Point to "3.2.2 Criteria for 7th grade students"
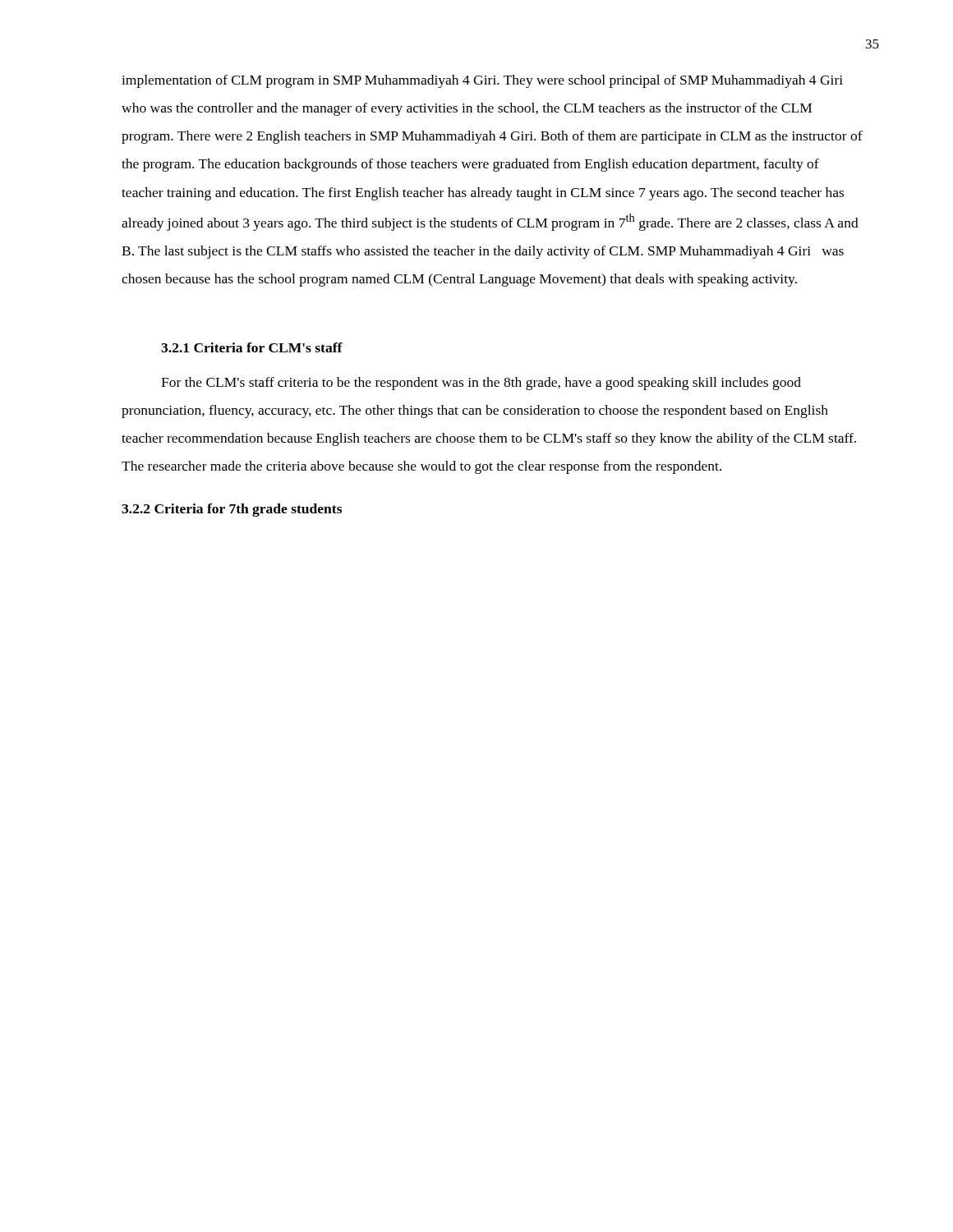Screen dimensions: 1232x953 (x=232, y=509)
